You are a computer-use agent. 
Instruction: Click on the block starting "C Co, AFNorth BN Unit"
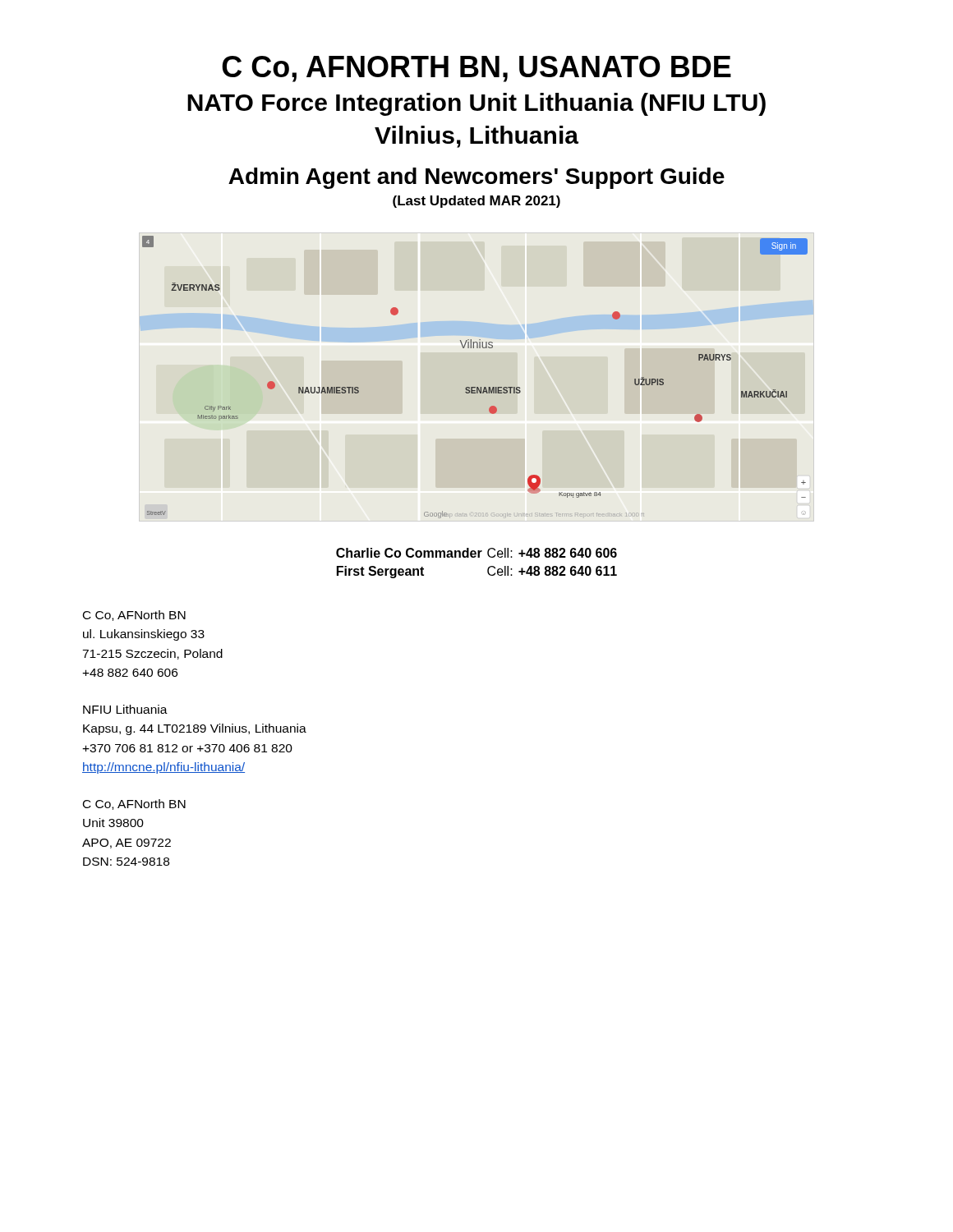(134, 832)
